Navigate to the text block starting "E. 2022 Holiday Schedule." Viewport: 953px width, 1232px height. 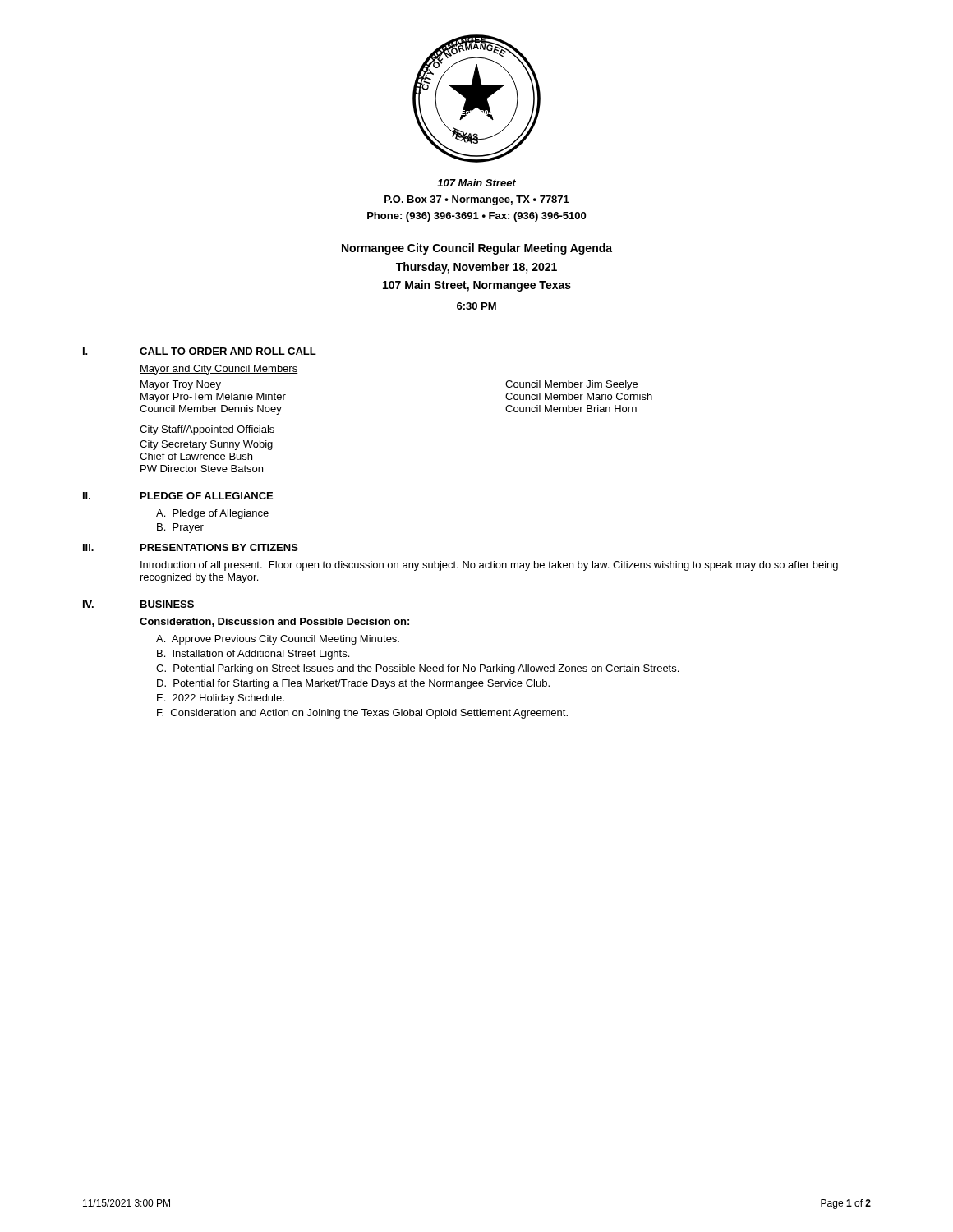click(x=221, y=697)
